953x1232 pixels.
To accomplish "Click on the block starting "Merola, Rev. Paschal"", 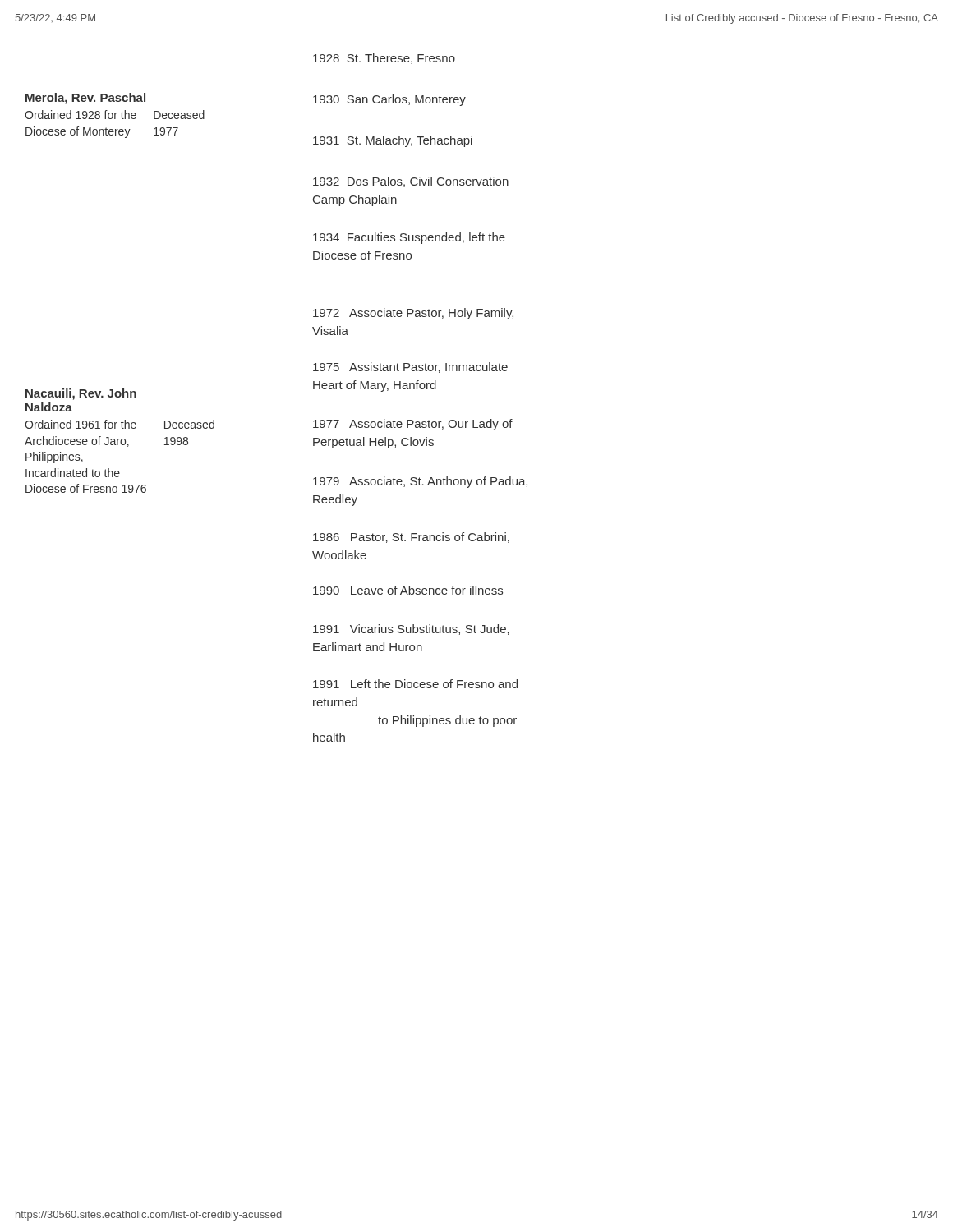I will pyautogui.click(x=86, y=97).
